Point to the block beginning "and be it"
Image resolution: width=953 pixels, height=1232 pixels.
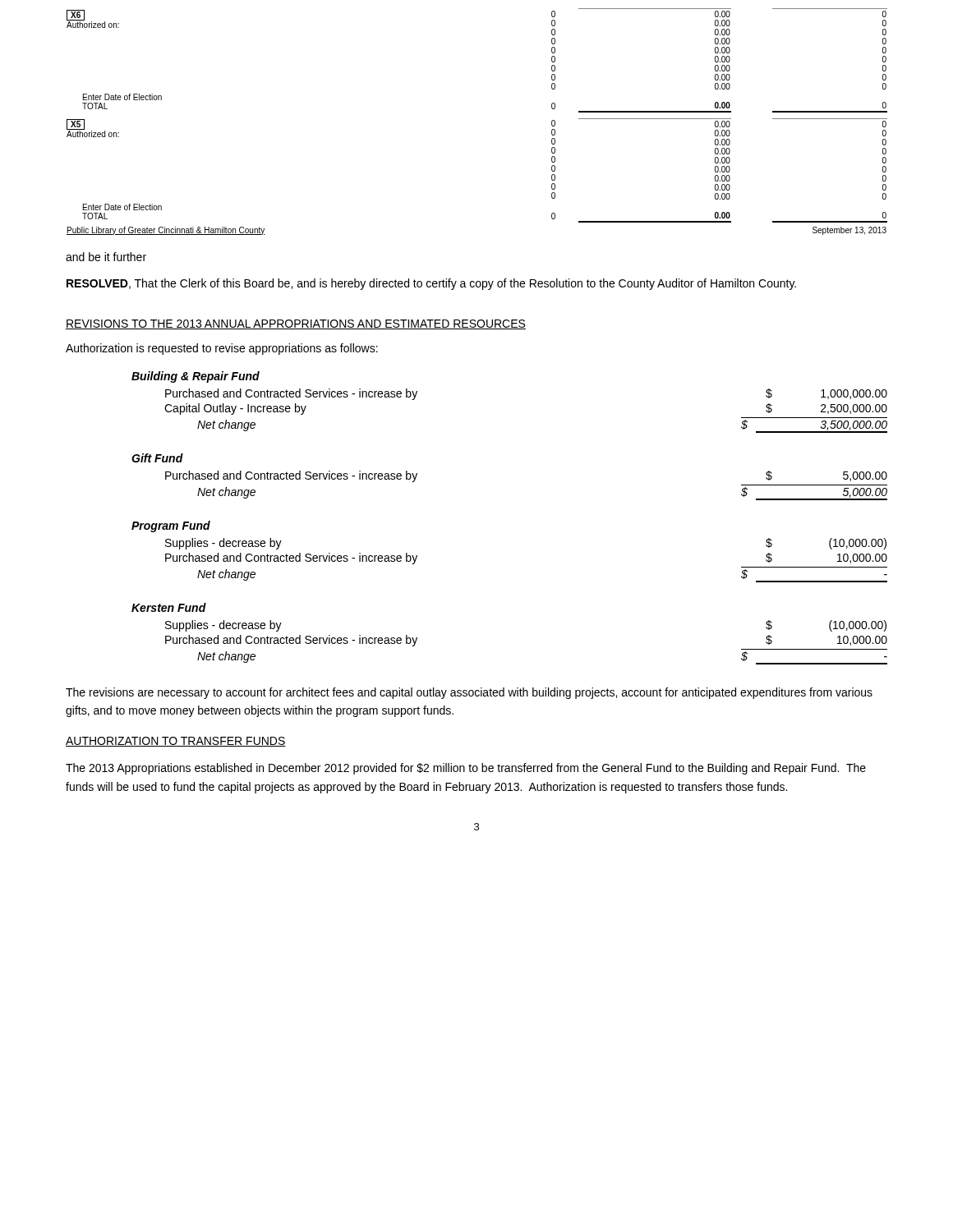click(106, 257)
